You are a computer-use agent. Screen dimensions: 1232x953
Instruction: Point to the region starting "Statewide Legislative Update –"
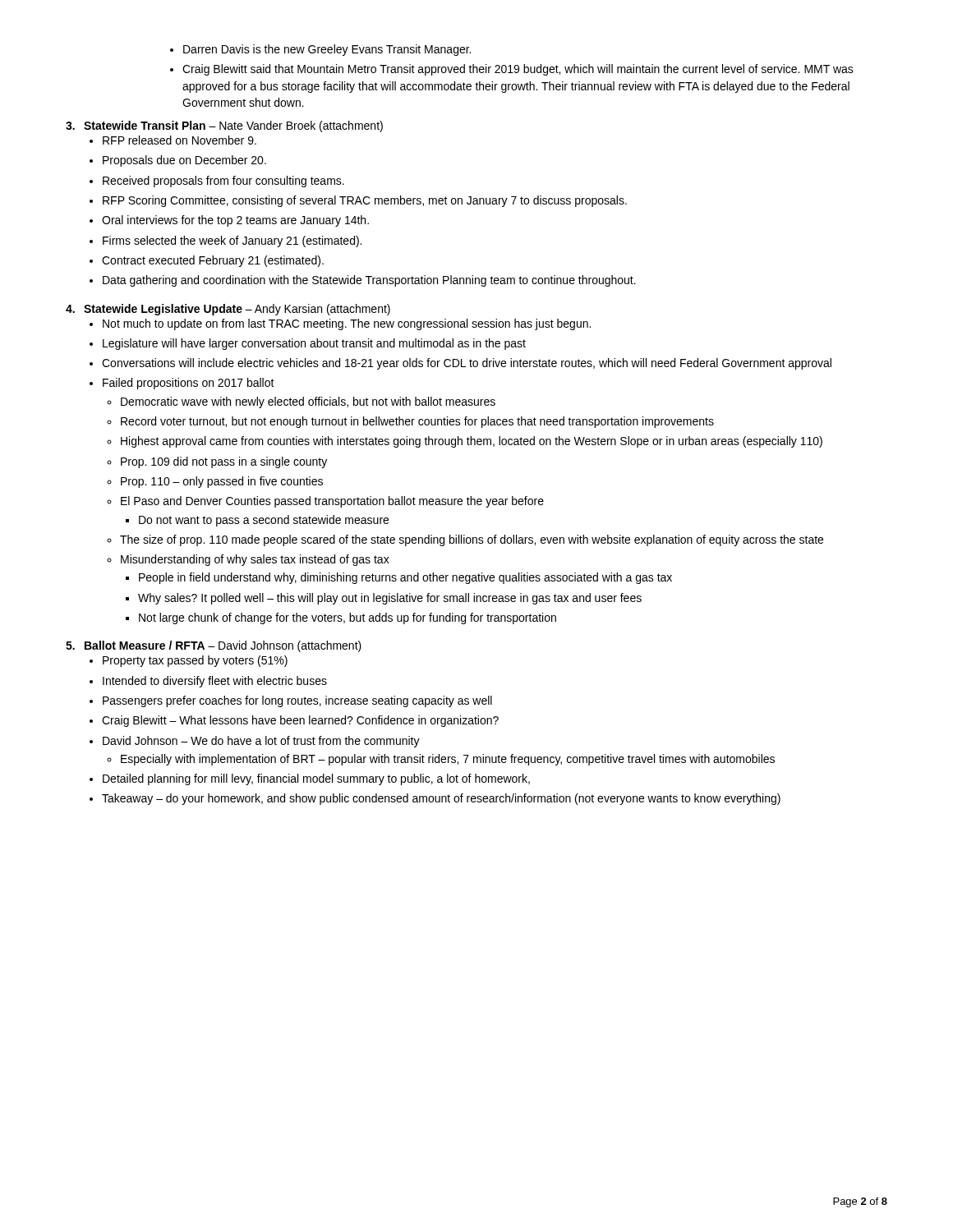pyautogui.click(x=237, y=308)
